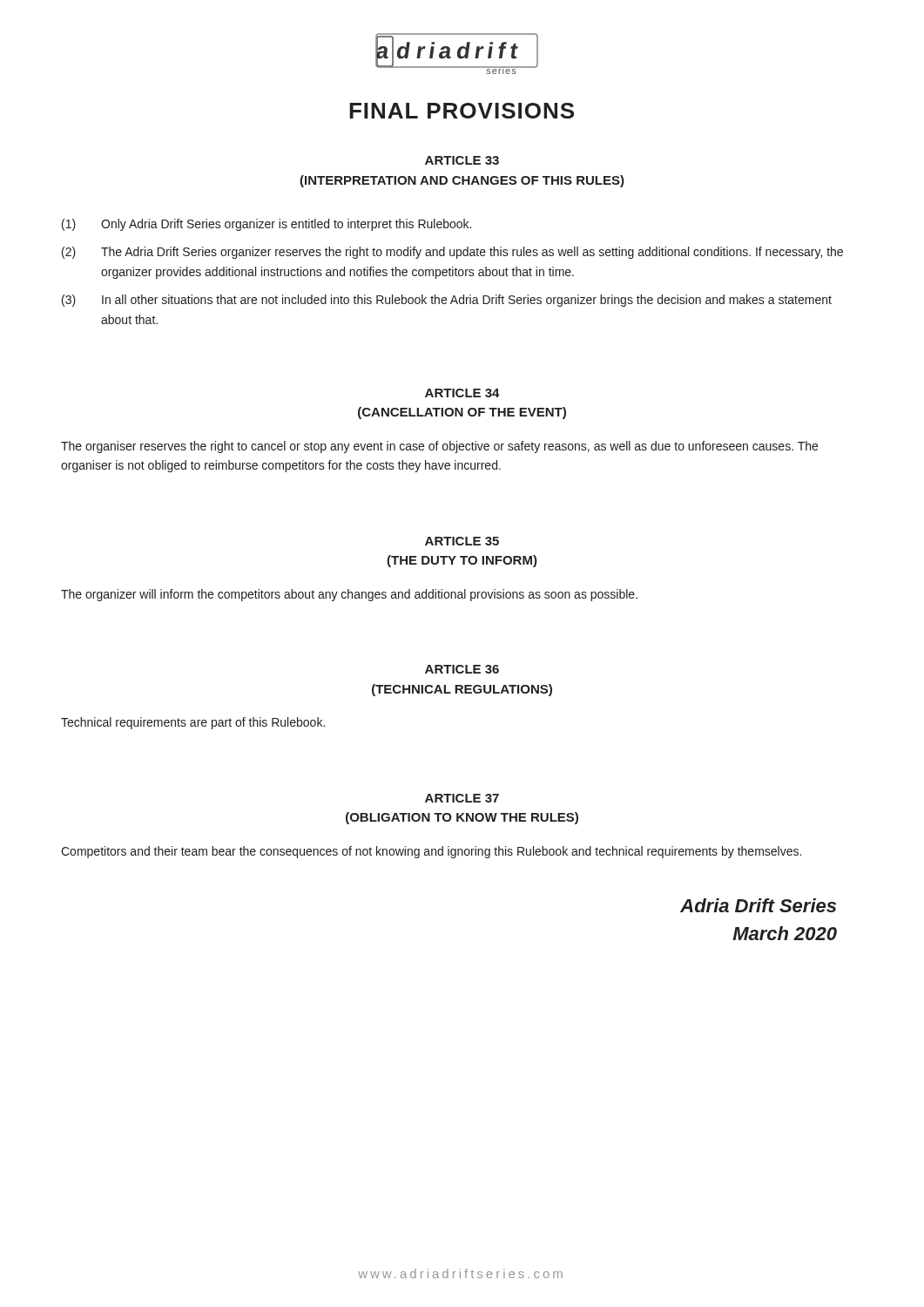Where is the passage that starts "The organiser reserves the right to cancel or"?
Screen dimensions: 1307x924
pyautogui.click(x=462, y=456)
